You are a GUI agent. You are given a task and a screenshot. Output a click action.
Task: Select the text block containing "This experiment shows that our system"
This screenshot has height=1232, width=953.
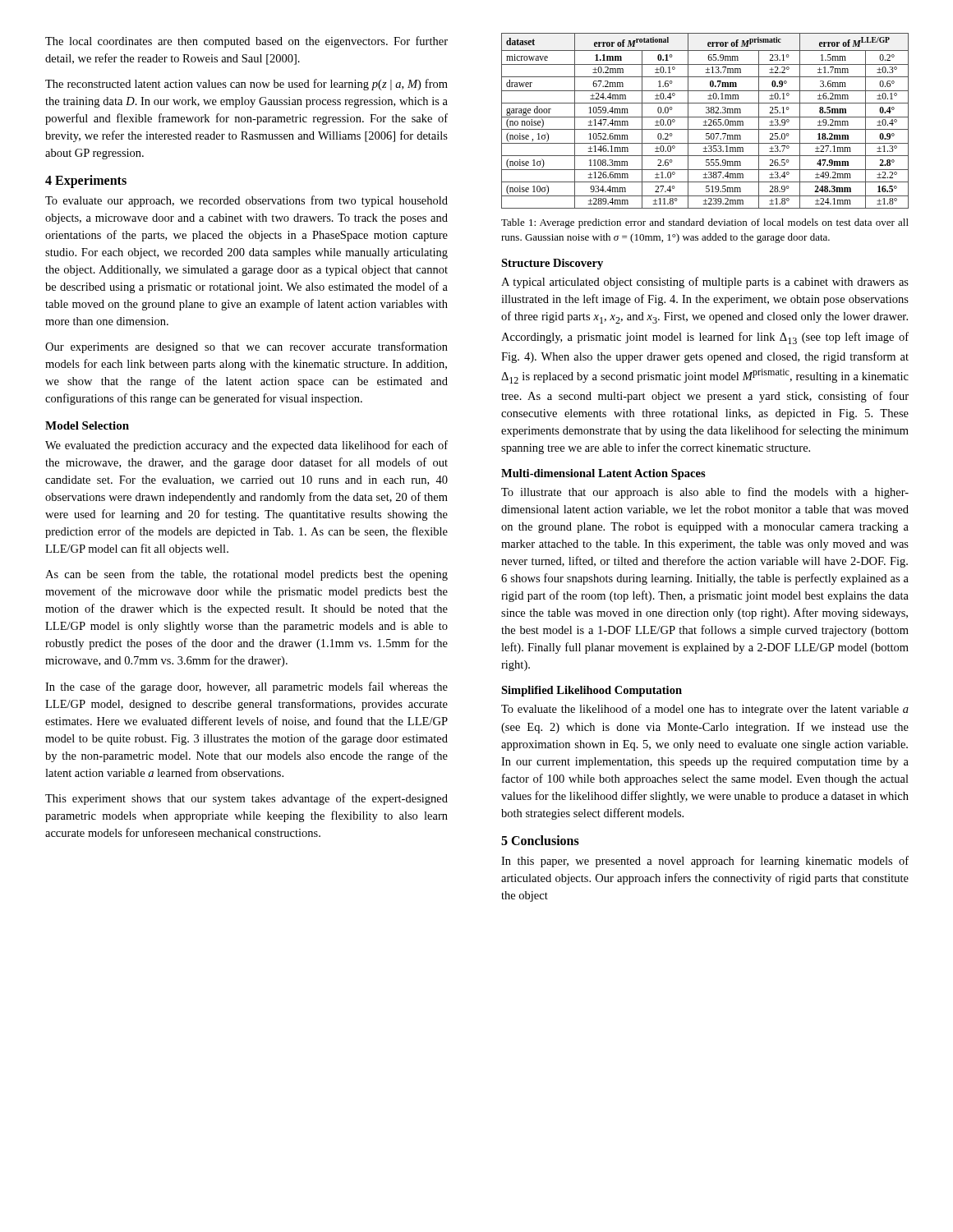click(x=246, y=815)
